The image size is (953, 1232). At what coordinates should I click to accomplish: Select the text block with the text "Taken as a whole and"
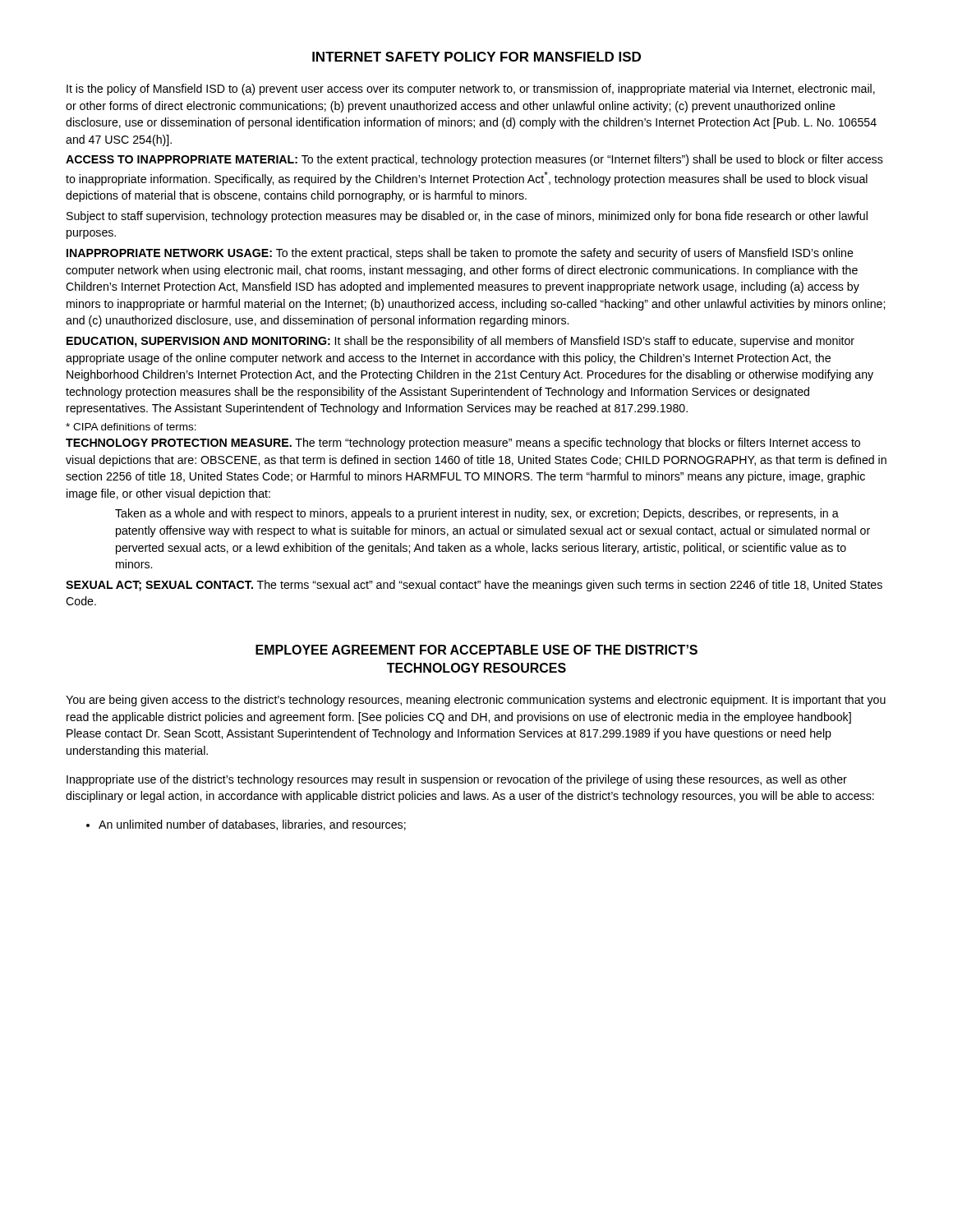(493, 539)
